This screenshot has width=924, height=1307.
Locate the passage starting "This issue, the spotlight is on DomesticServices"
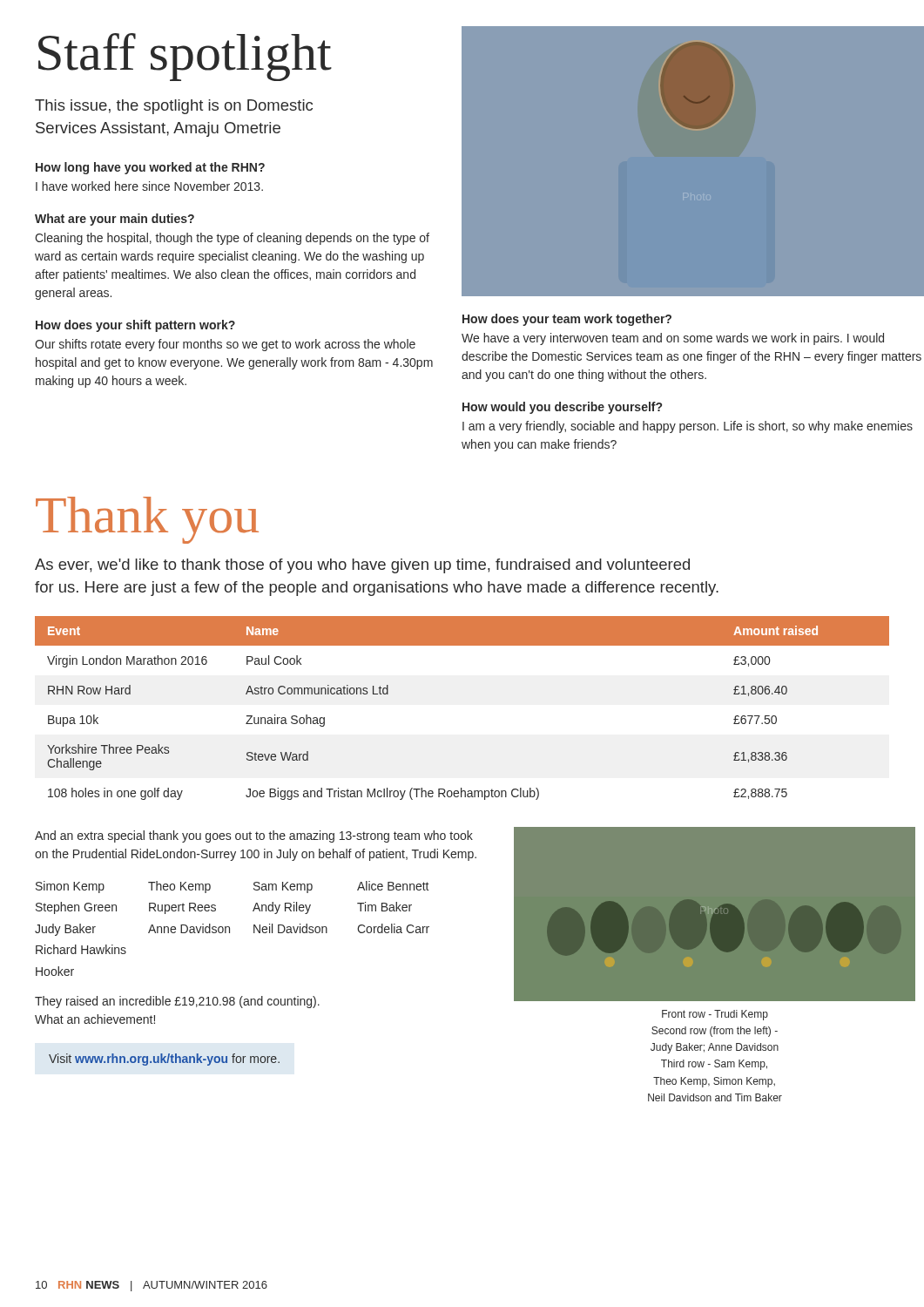pos(174,116)
